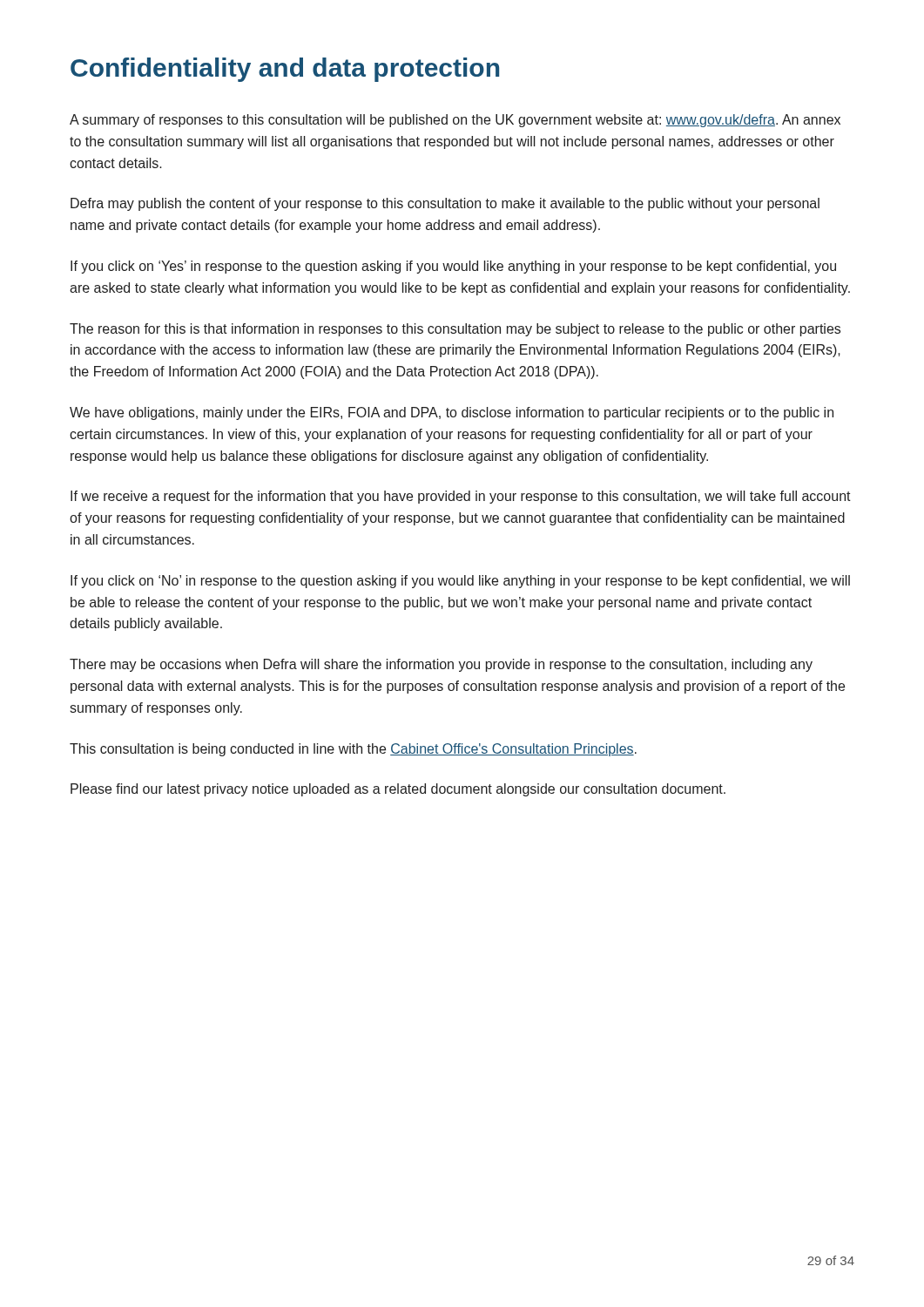Where is the passage that starts "Please find our latest"?

398,789
